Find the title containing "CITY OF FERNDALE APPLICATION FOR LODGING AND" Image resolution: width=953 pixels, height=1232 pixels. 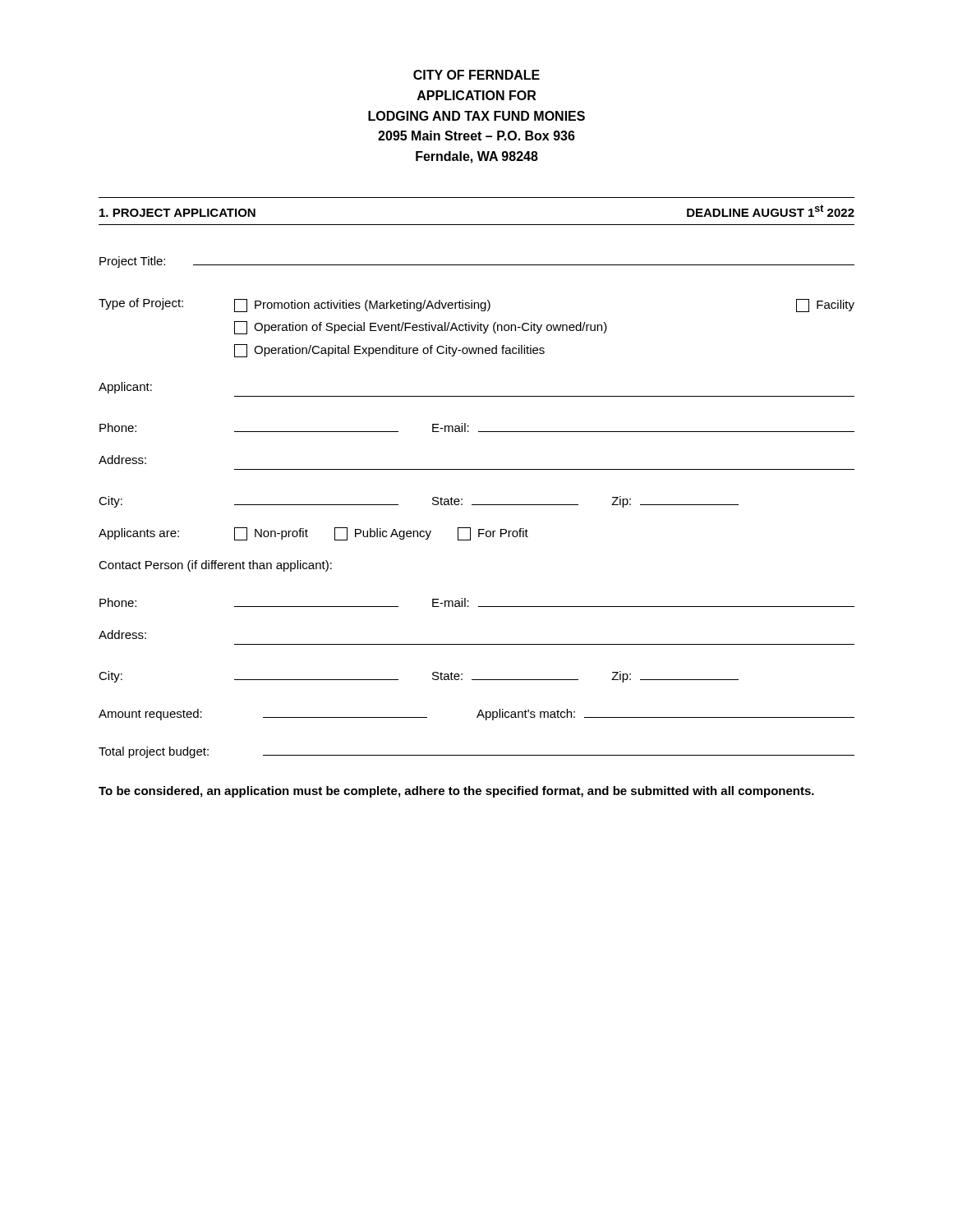[x=476, y=117]
